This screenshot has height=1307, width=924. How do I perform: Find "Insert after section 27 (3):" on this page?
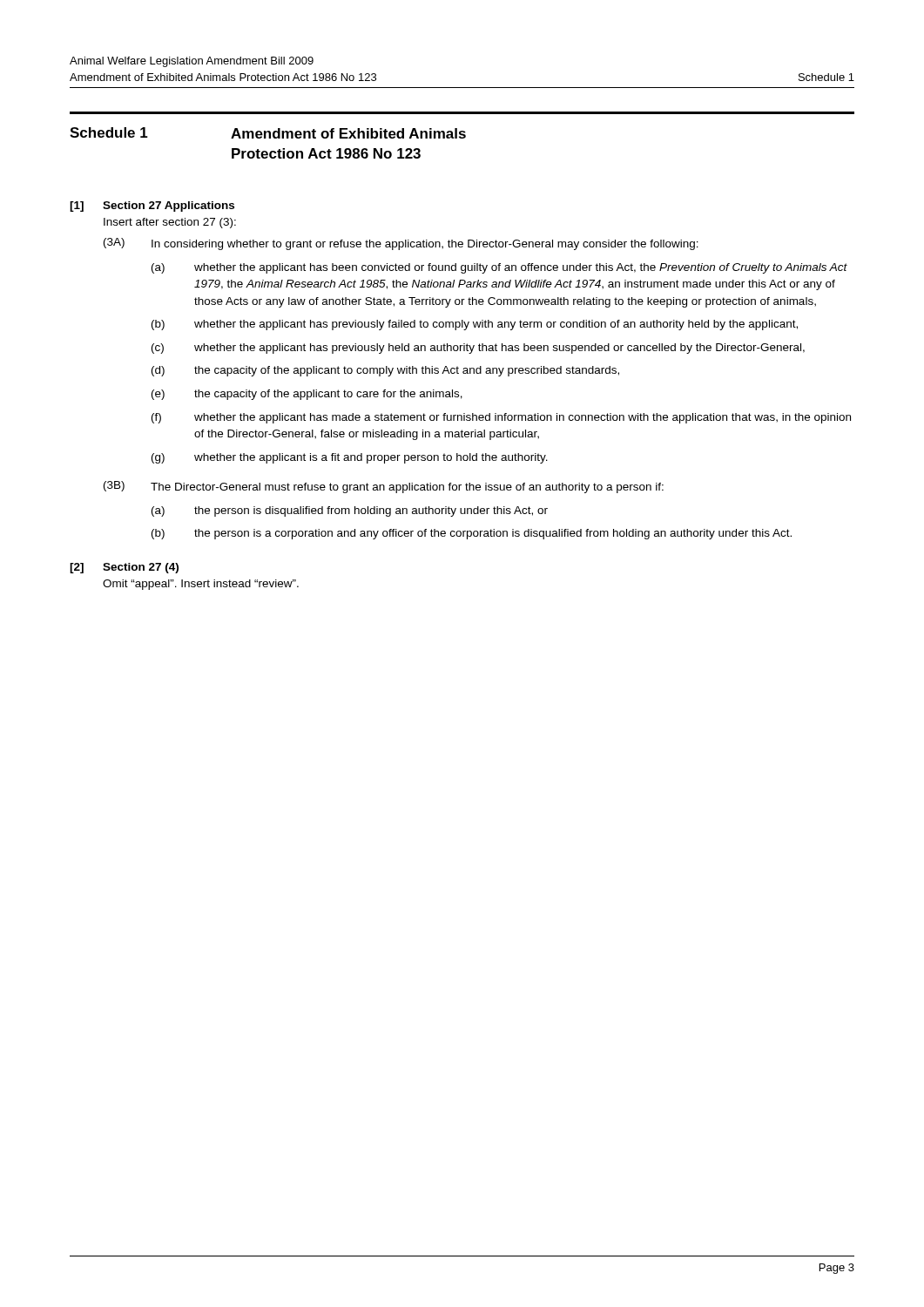coord(170,222)
